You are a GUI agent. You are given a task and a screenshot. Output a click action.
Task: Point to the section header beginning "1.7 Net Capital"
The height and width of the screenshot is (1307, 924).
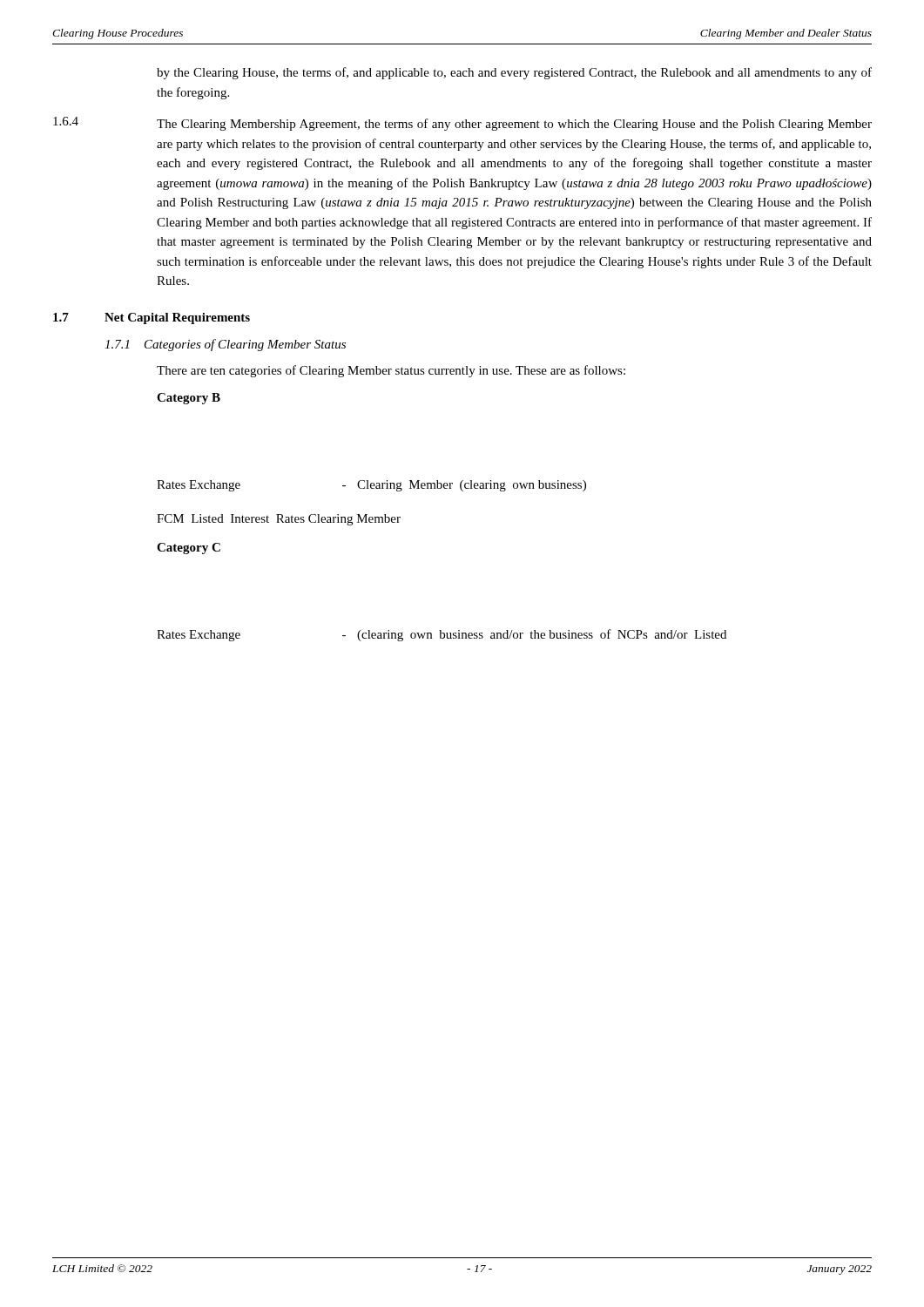pos(151,317)
